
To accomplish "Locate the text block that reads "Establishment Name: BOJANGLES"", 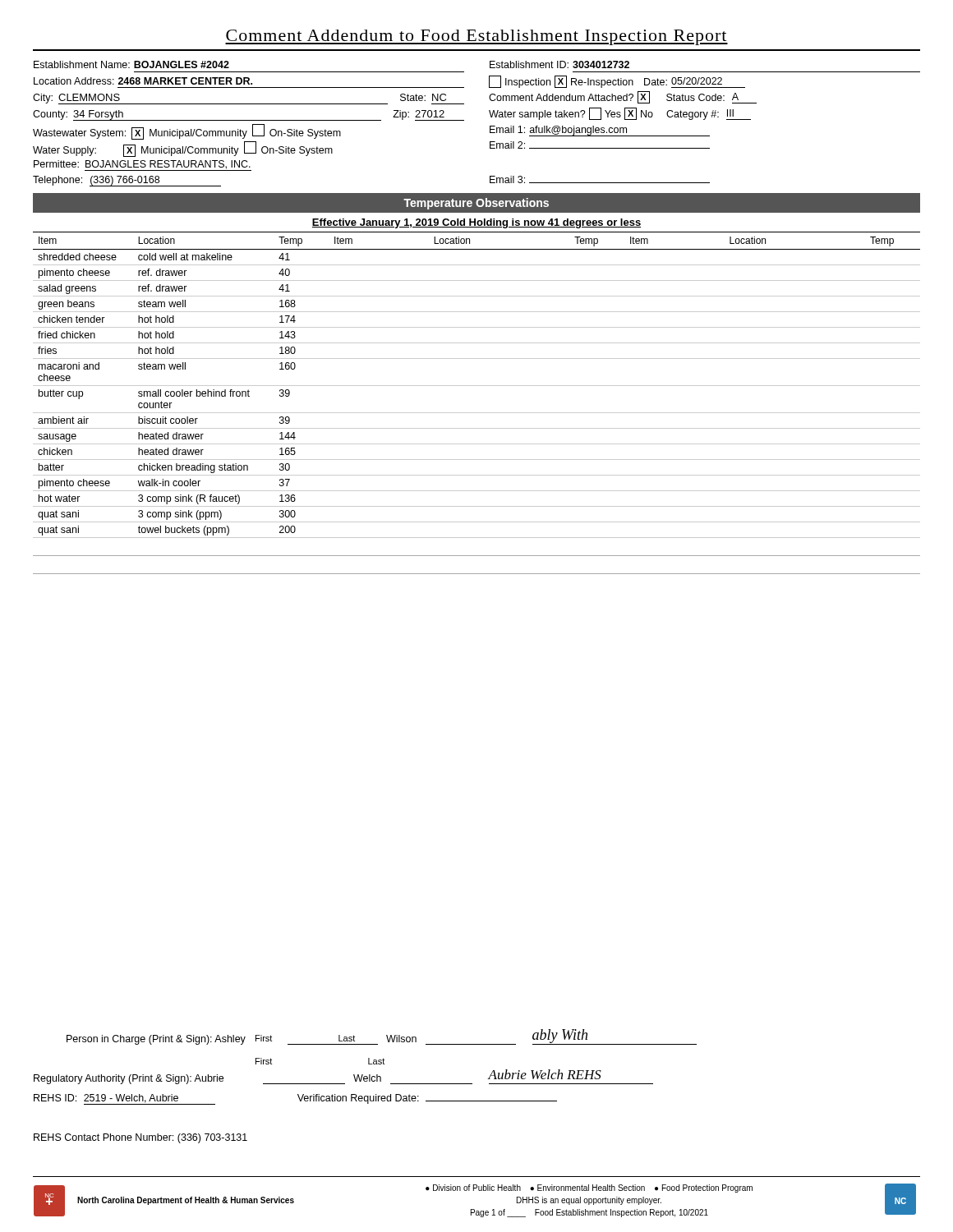I will pos(129,63).
